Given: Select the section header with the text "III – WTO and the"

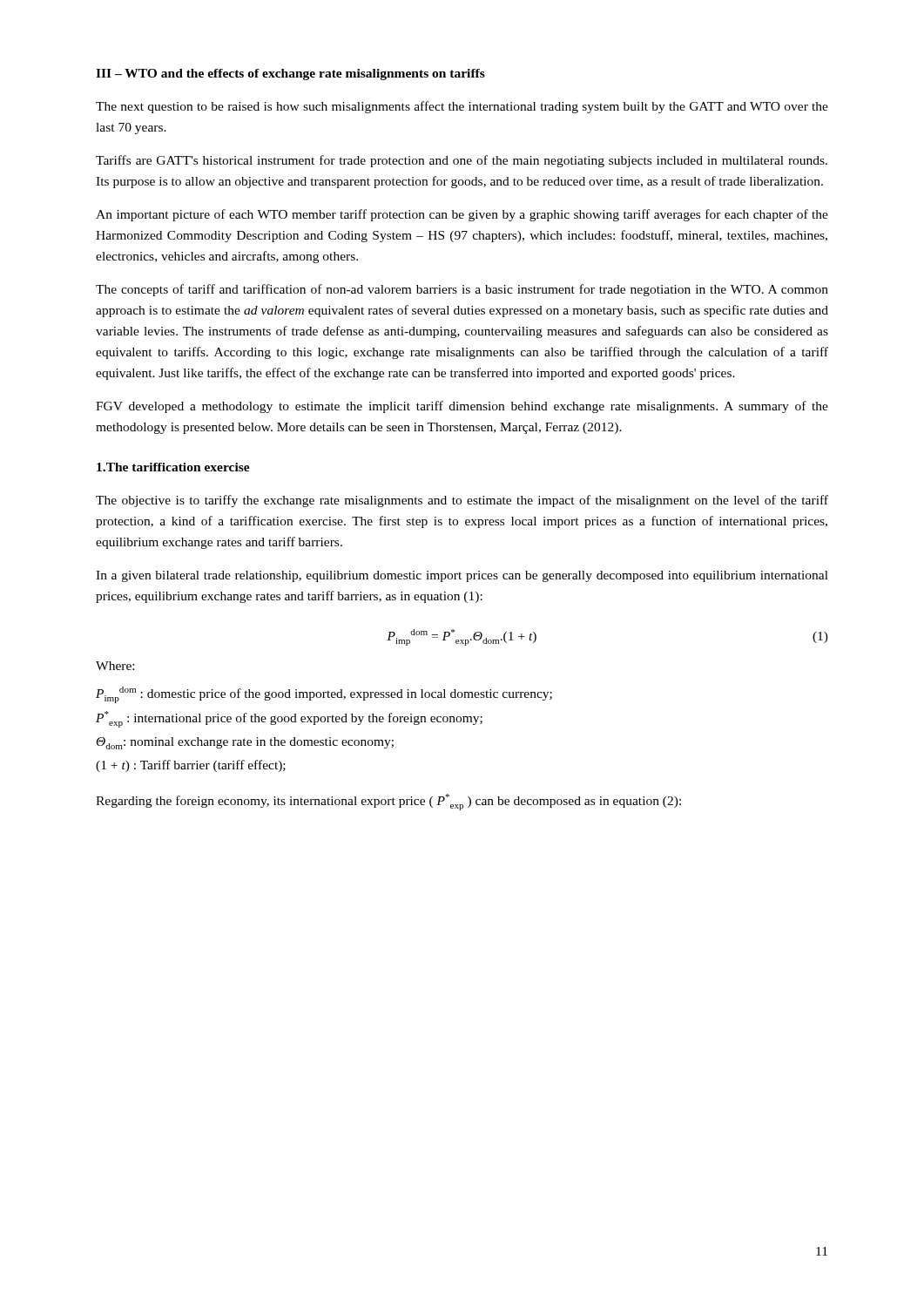Looking at the screenshot, I should coord(290,73).
